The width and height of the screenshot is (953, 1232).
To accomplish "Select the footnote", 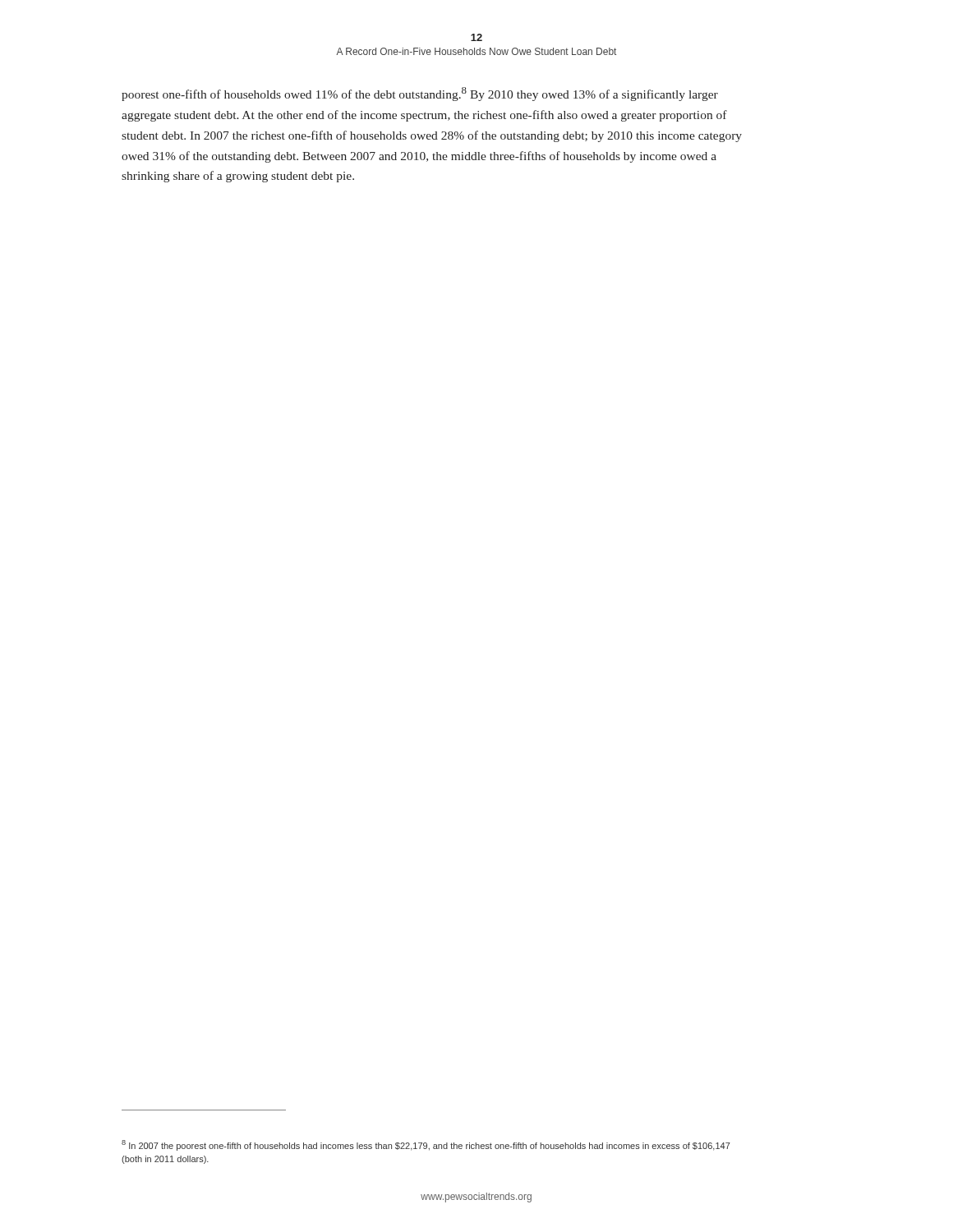I will click(x=426, y=1151).
